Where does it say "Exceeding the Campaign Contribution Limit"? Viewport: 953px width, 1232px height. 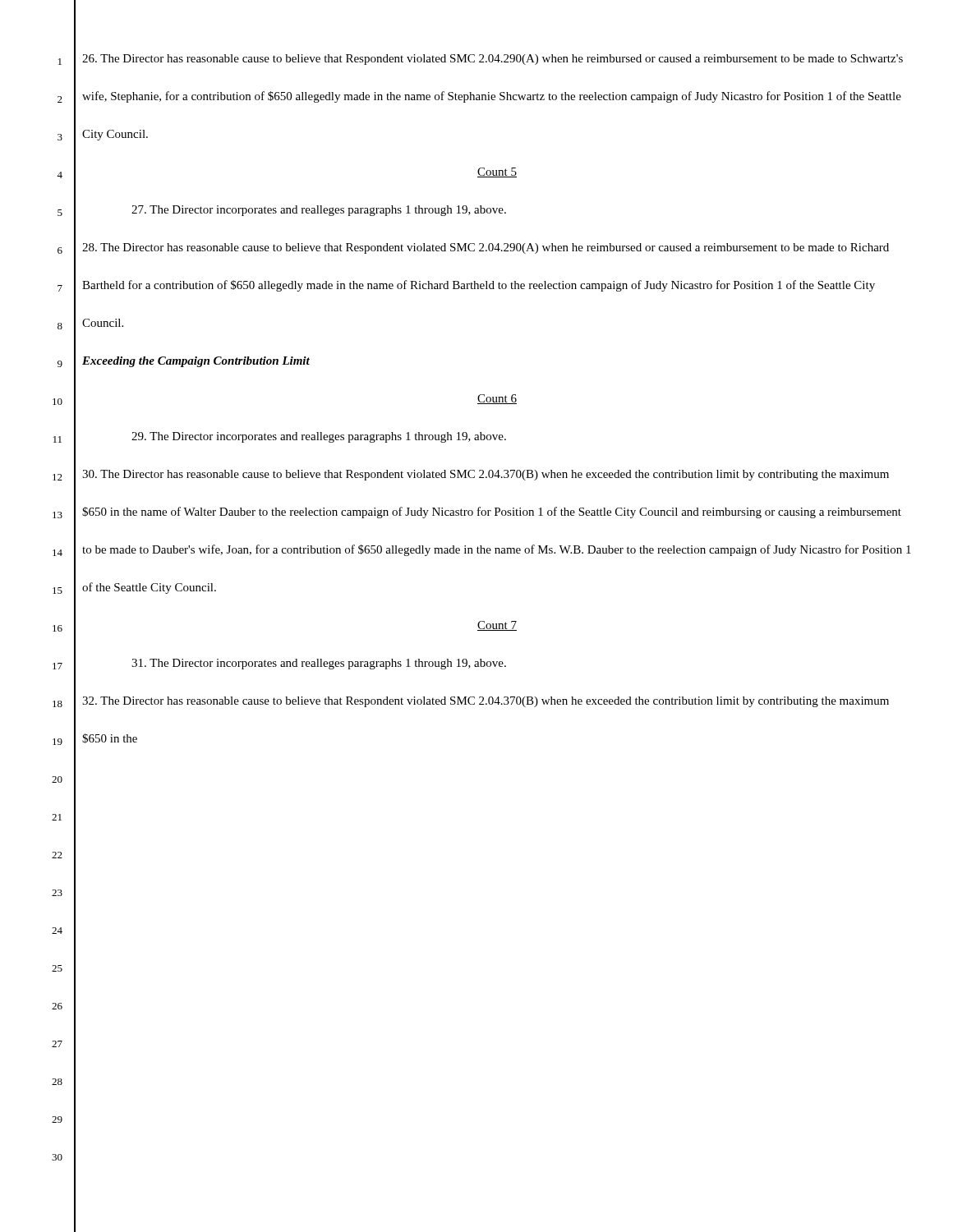(196, 361)
